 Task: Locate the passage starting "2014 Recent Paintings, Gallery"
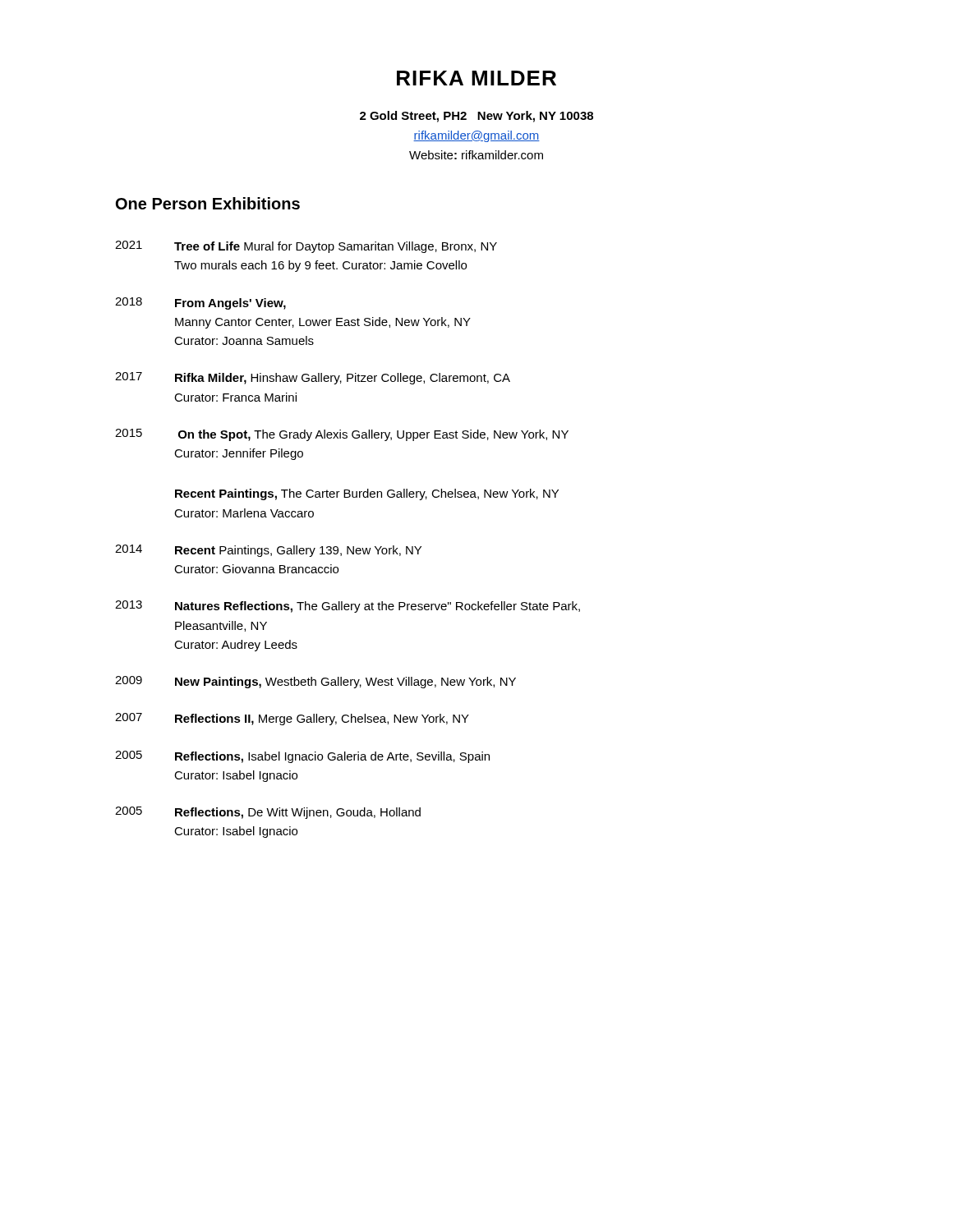tap(268, 551)
